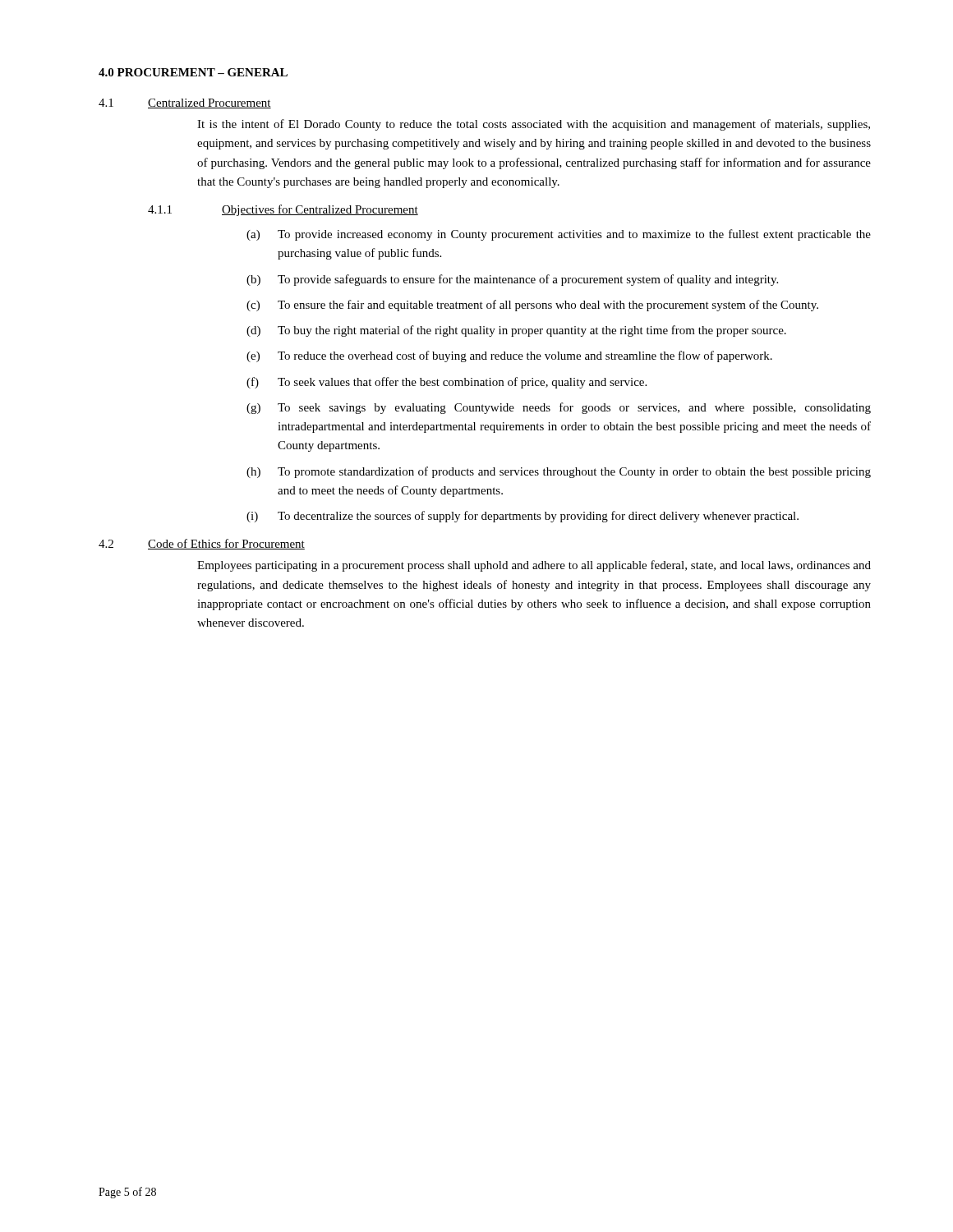The width and height of the screenshot is (953, 1232).
Task: Where is the section header that starts "4.2 Code of"?
Action: coord(202,544)
